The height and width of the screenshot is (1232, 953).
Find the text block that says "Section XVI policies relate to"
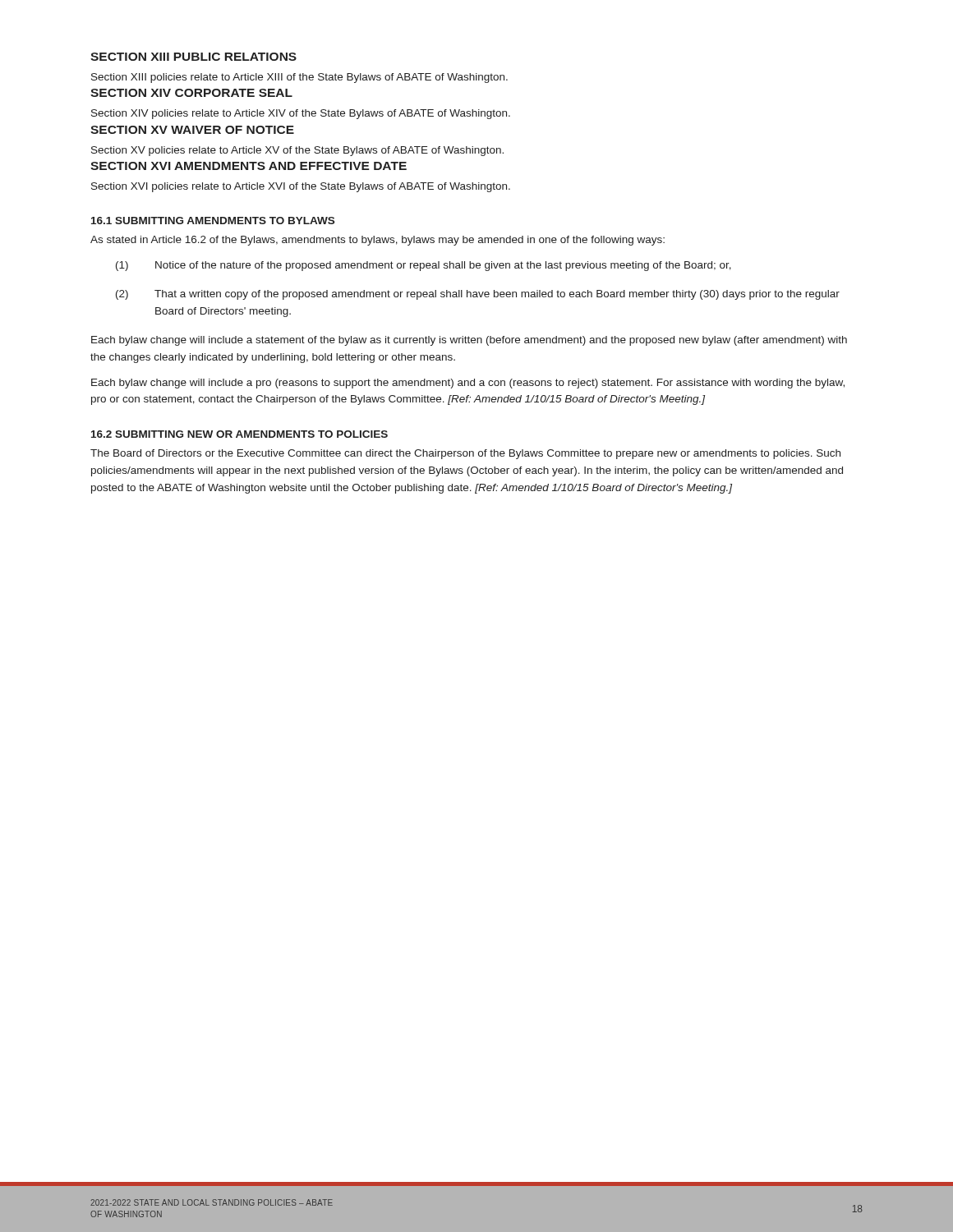[476, 186]
